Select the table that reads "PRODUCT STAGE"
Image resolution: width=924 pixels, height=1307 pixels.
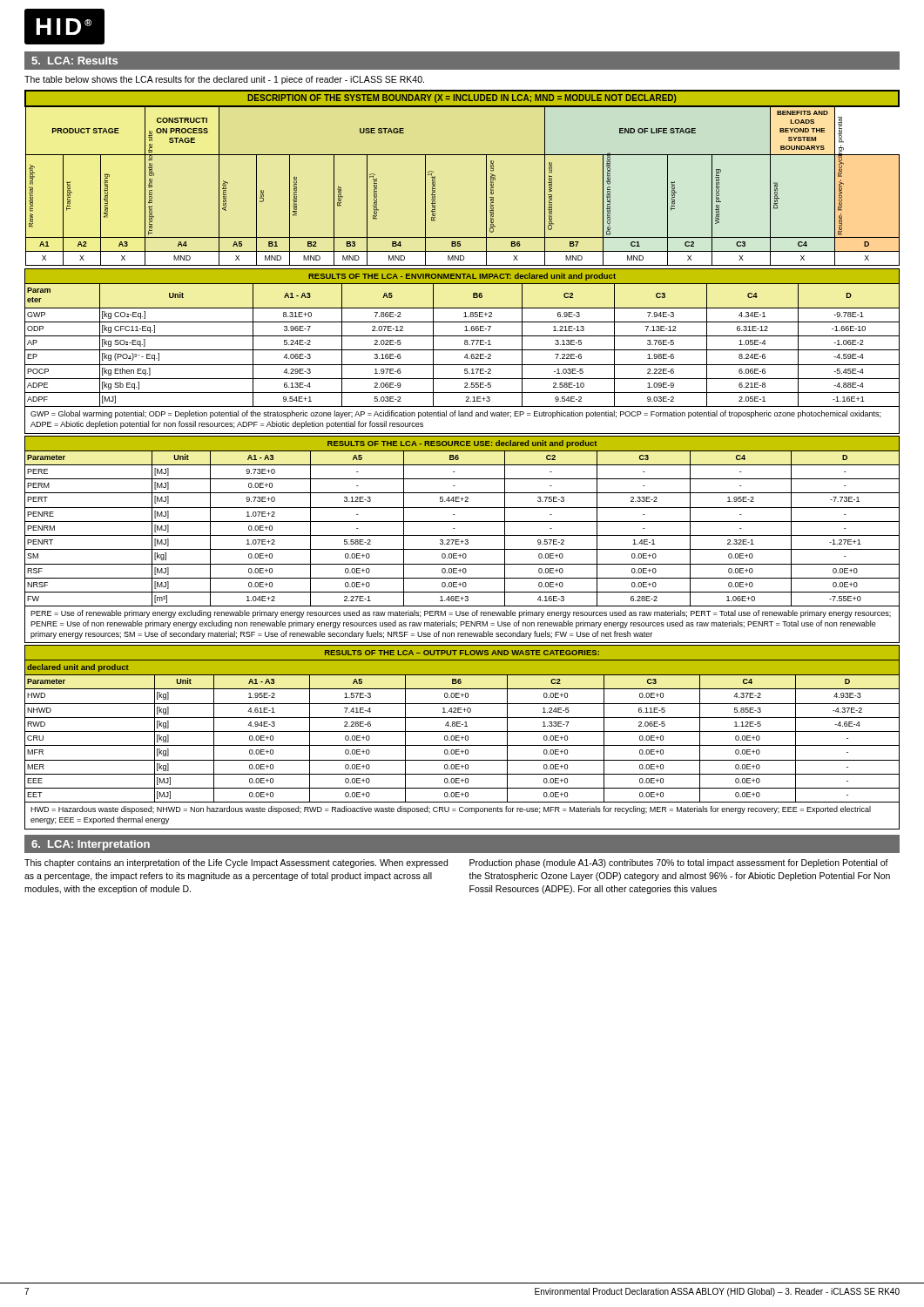point(462,178)
